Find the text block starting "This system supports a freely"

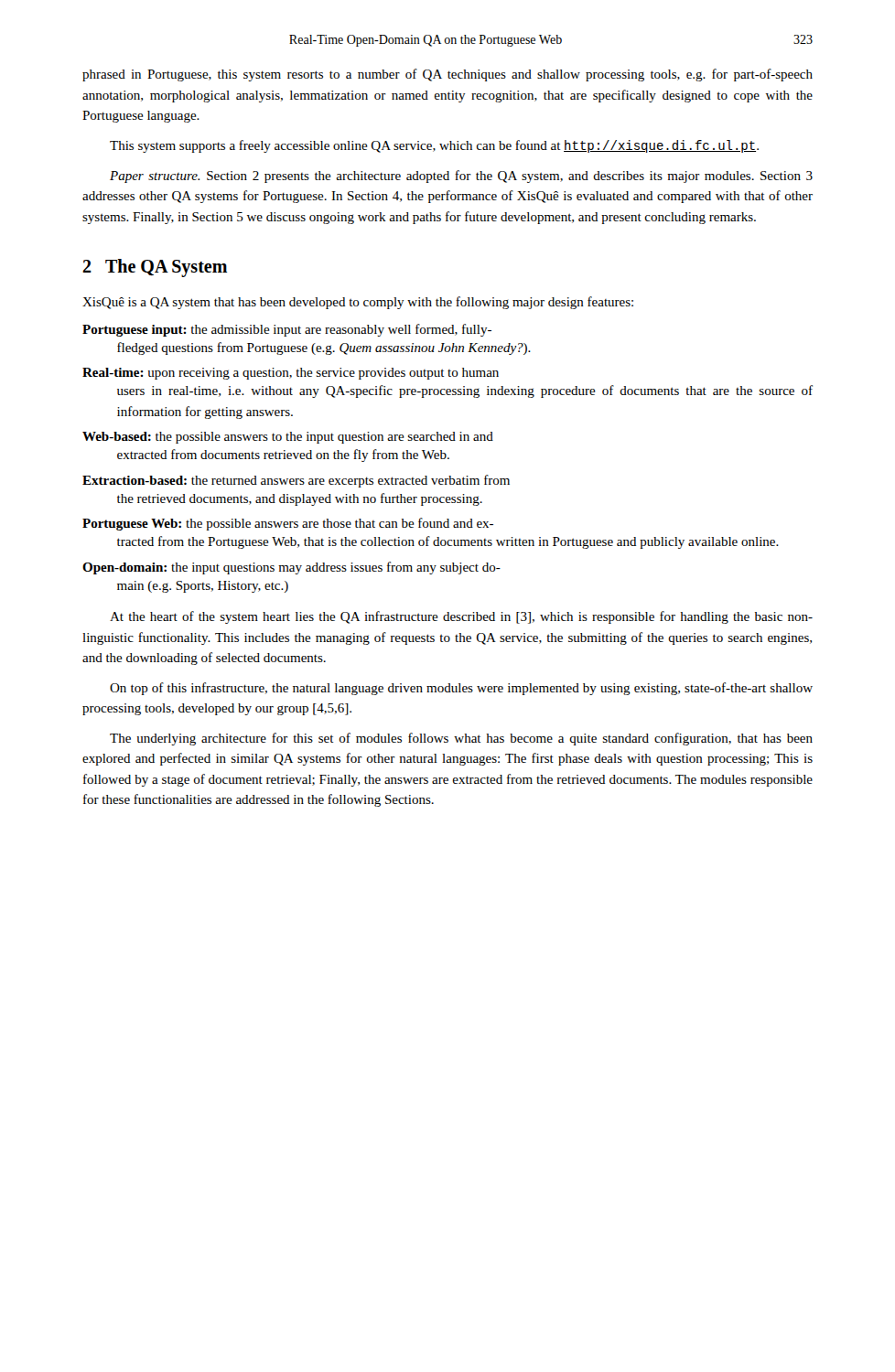[448, 145]
